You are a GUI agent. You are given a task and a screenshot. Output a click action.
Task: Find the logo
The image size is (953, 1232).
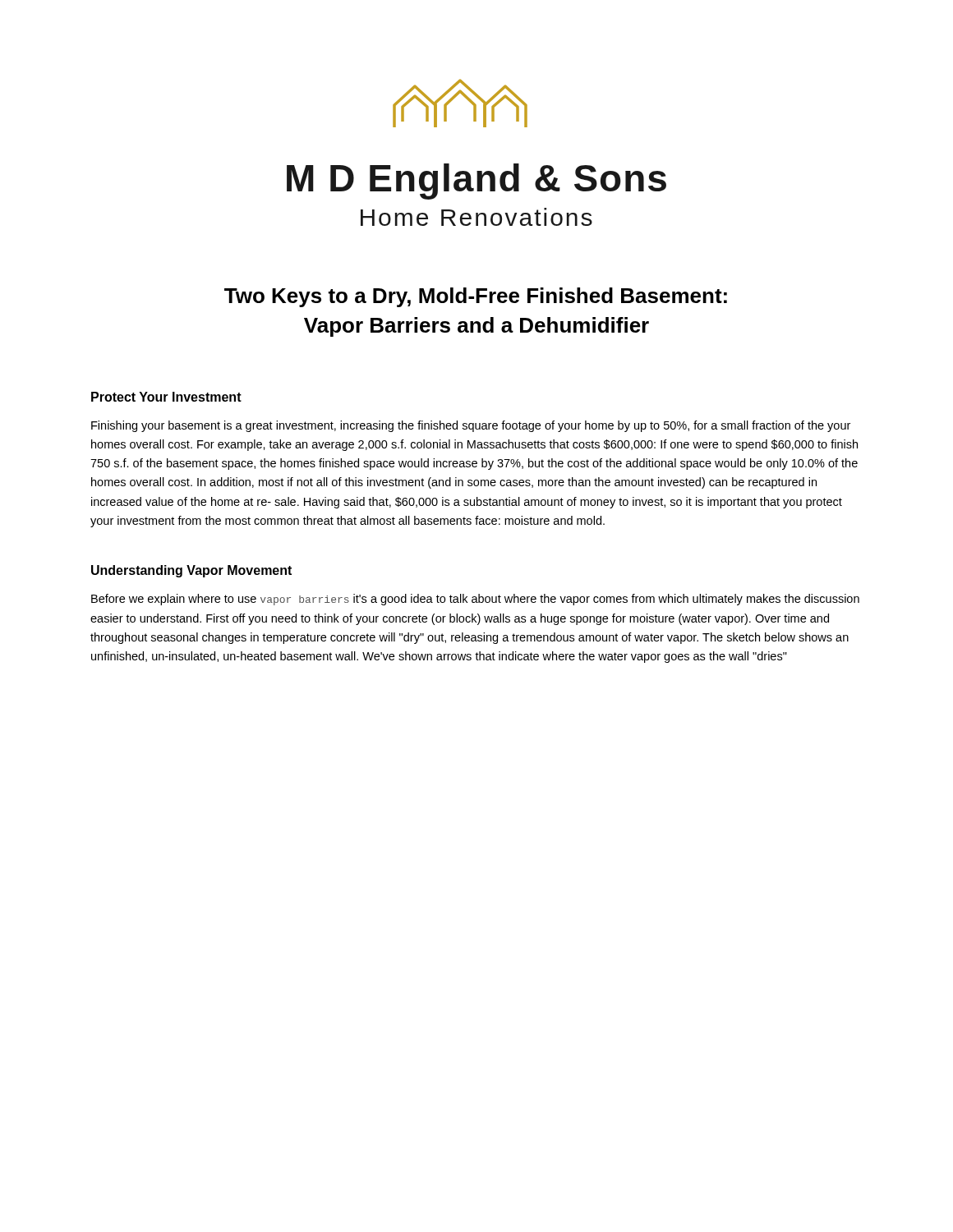(476, 153)
